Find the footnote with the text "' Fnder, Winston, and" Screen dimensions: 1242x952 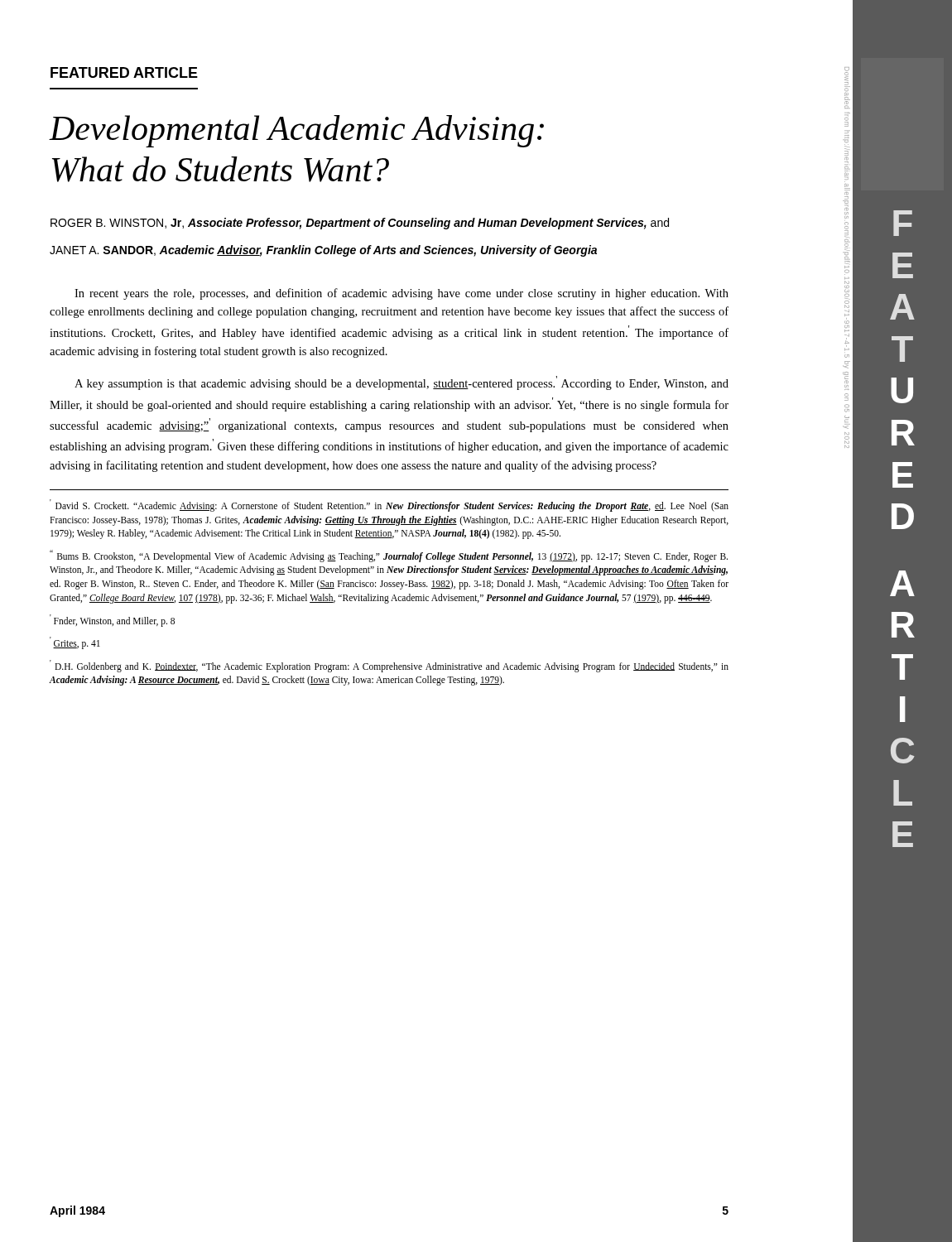112,619
